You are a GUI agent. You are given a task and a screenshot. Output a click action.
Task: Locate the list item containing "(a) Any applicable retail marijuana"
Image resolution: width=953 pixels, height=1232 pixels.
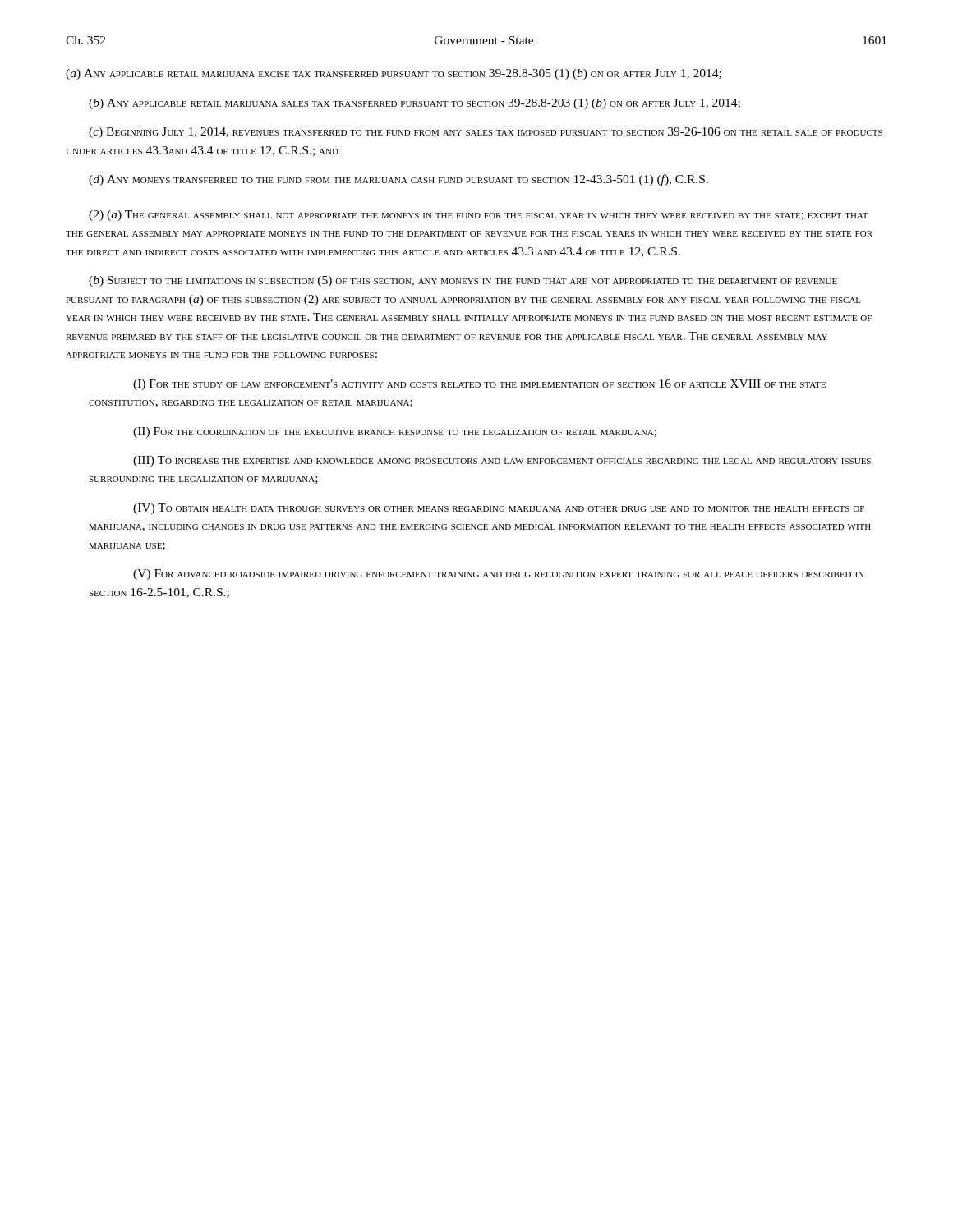(476, 74)
